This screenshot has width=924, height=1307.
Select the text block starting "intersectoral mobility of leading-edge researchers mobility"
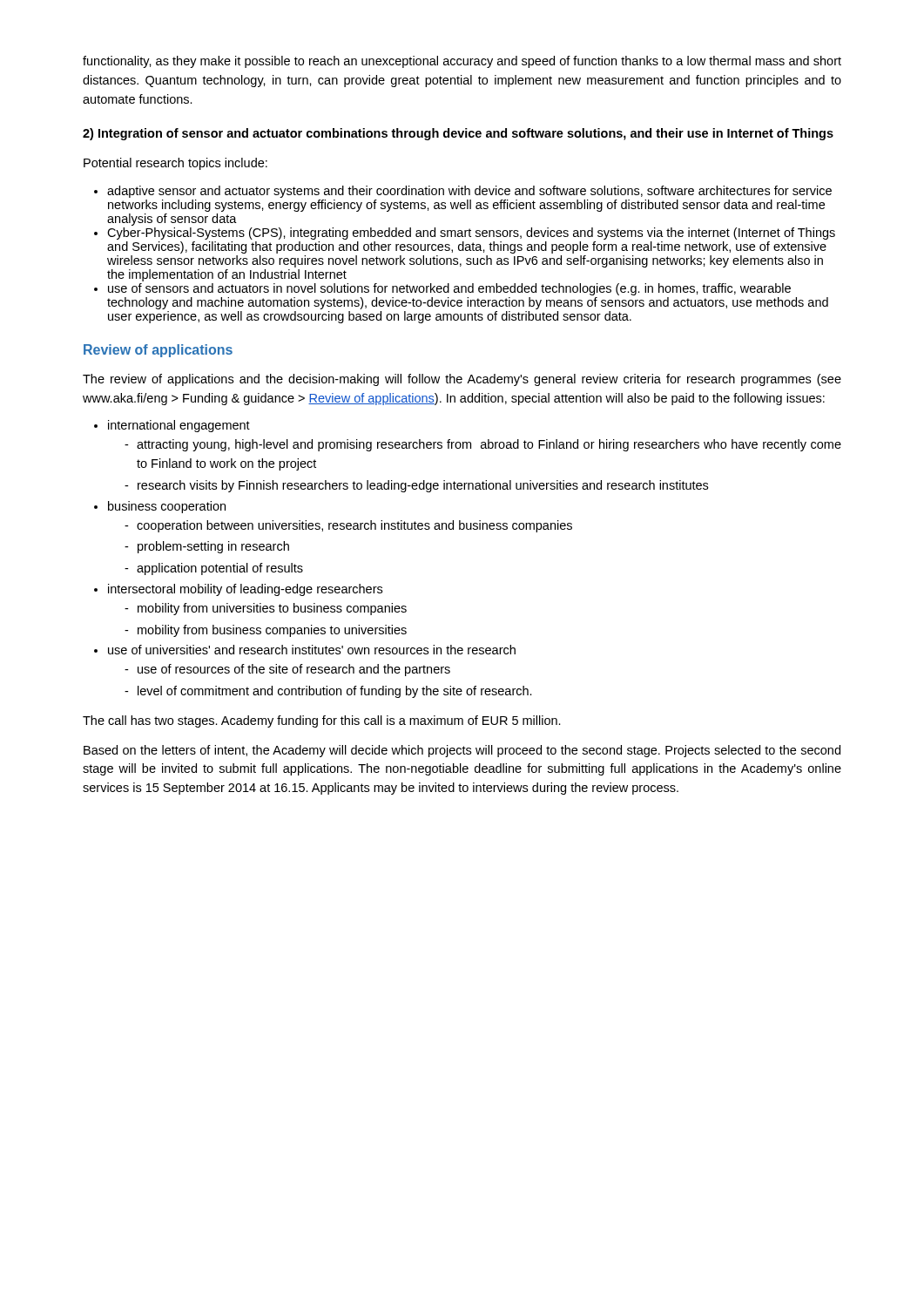[x=245, y=590]
